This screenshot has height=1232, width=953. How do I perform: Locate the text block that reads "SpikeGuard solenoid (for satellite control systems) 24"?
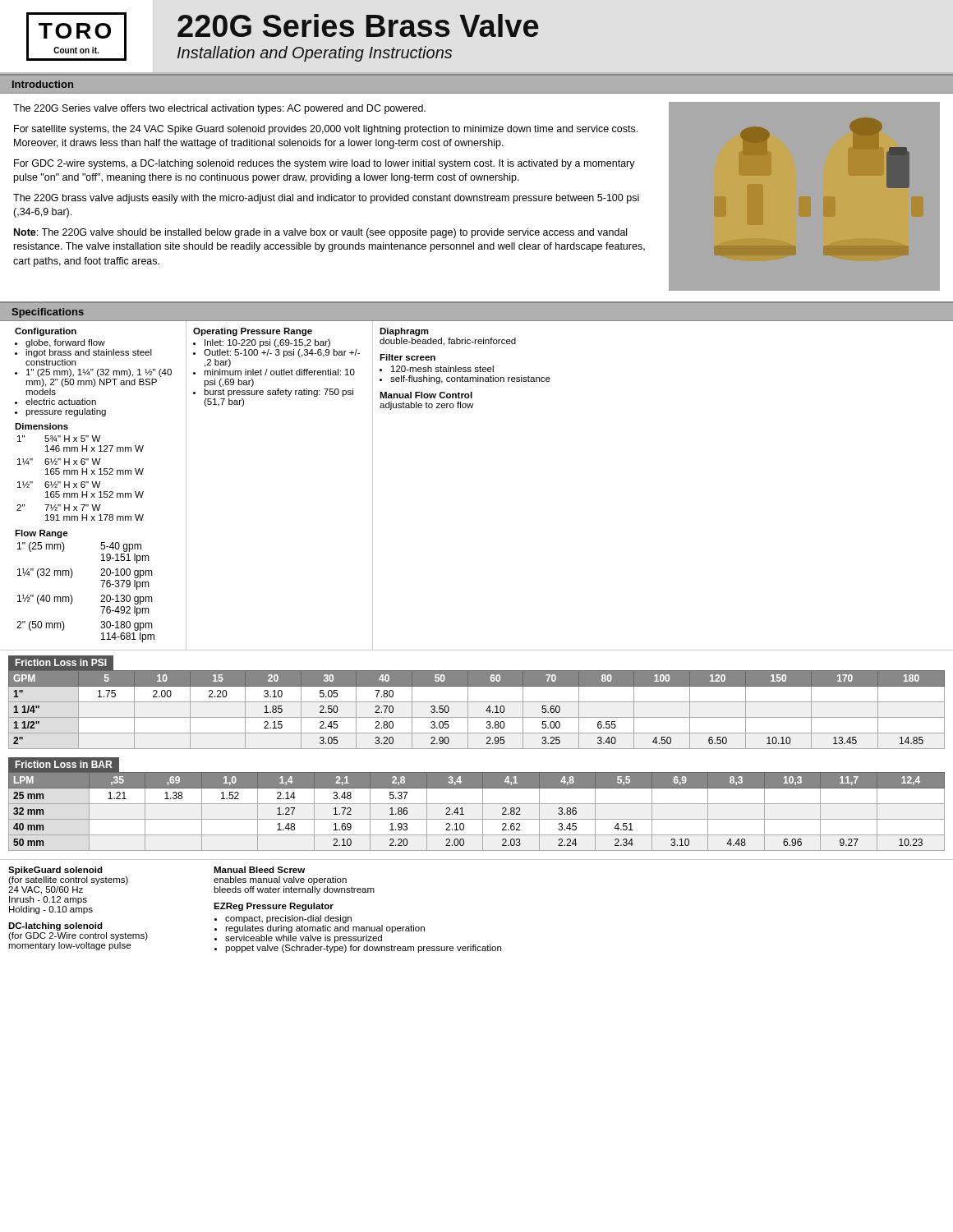click(68, 890)
